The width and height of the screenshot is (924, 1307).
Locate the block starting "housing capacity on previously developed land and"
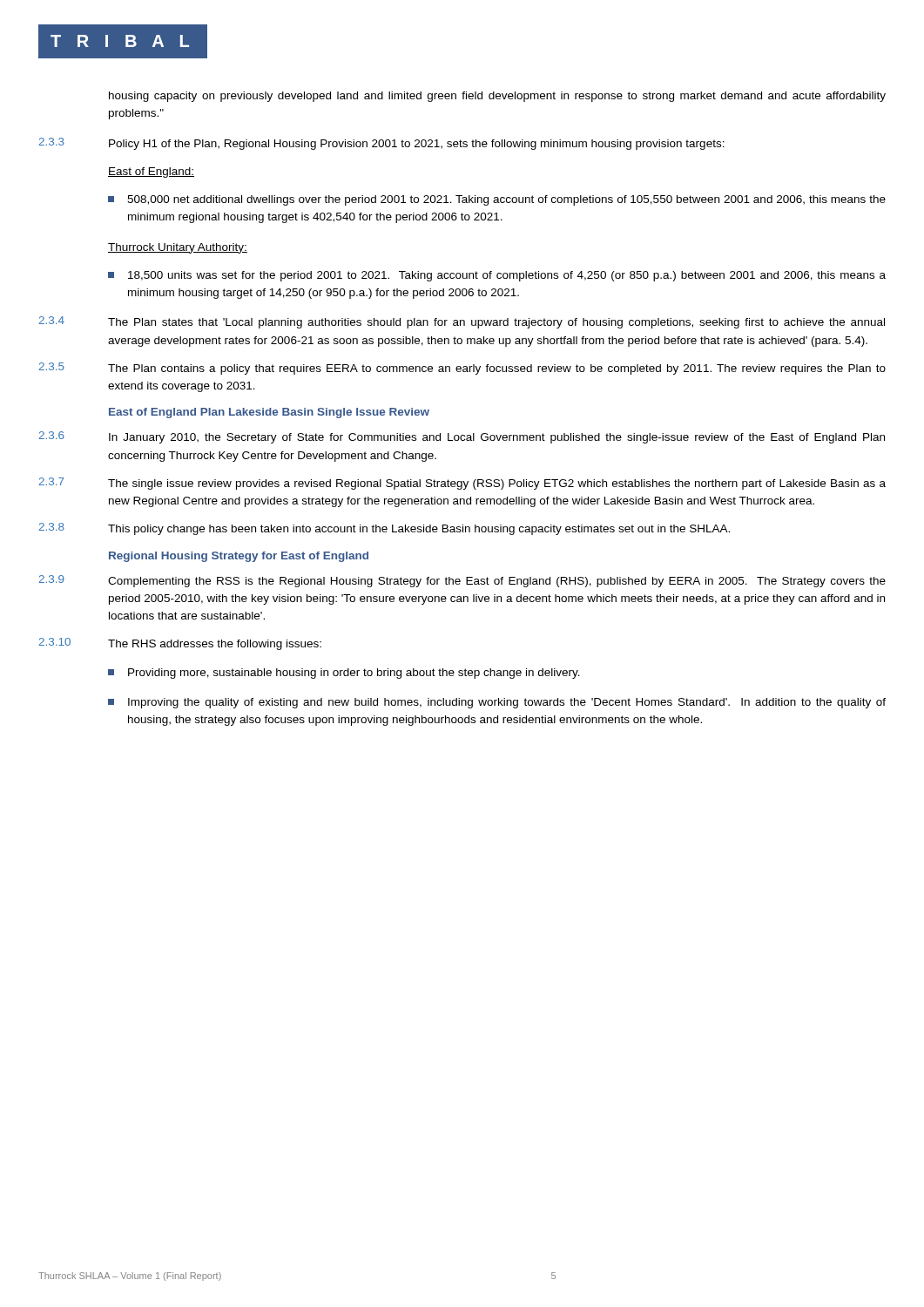(x=497, y=104)
